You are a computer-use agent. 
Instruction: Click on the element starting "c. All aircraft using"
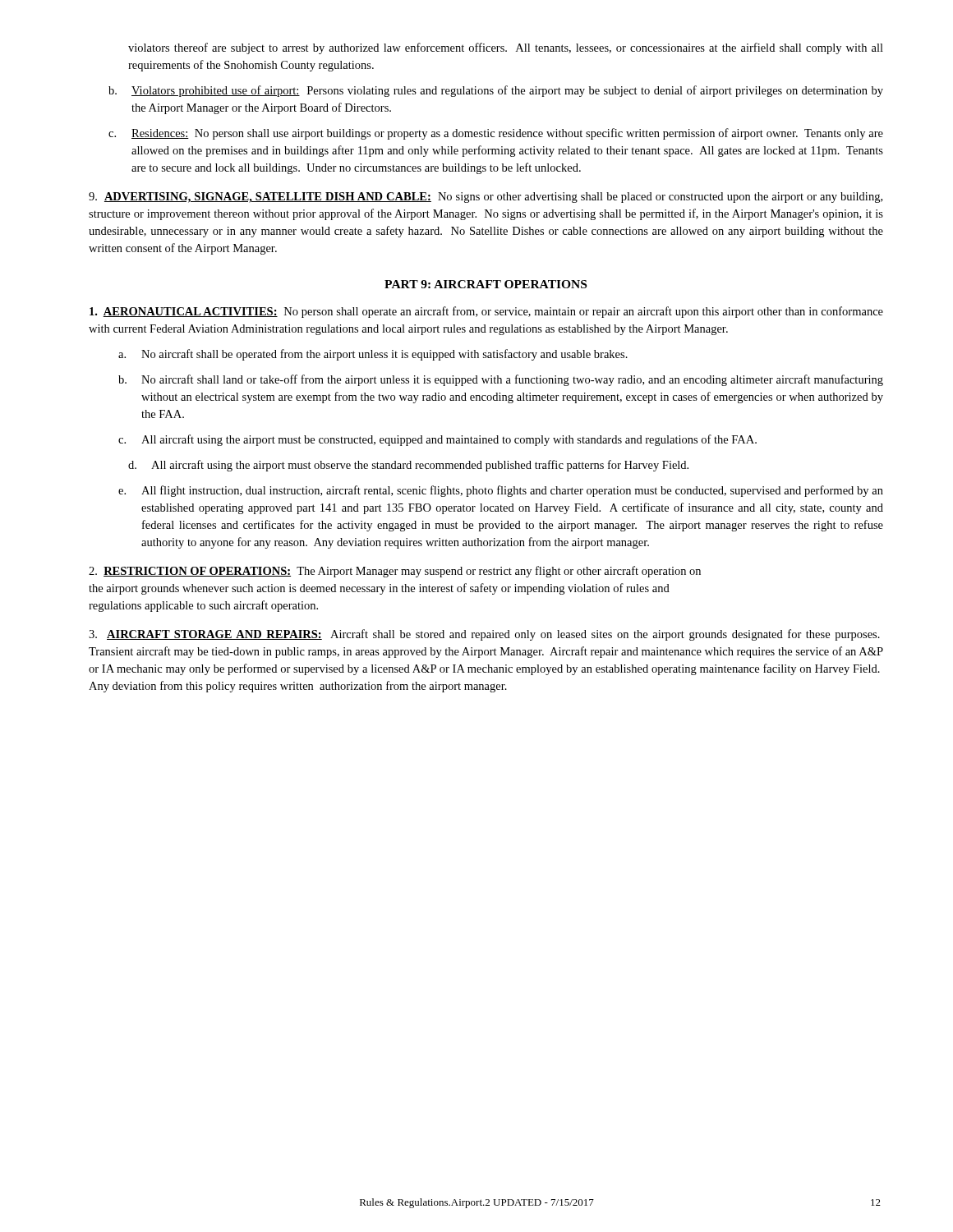501,440
